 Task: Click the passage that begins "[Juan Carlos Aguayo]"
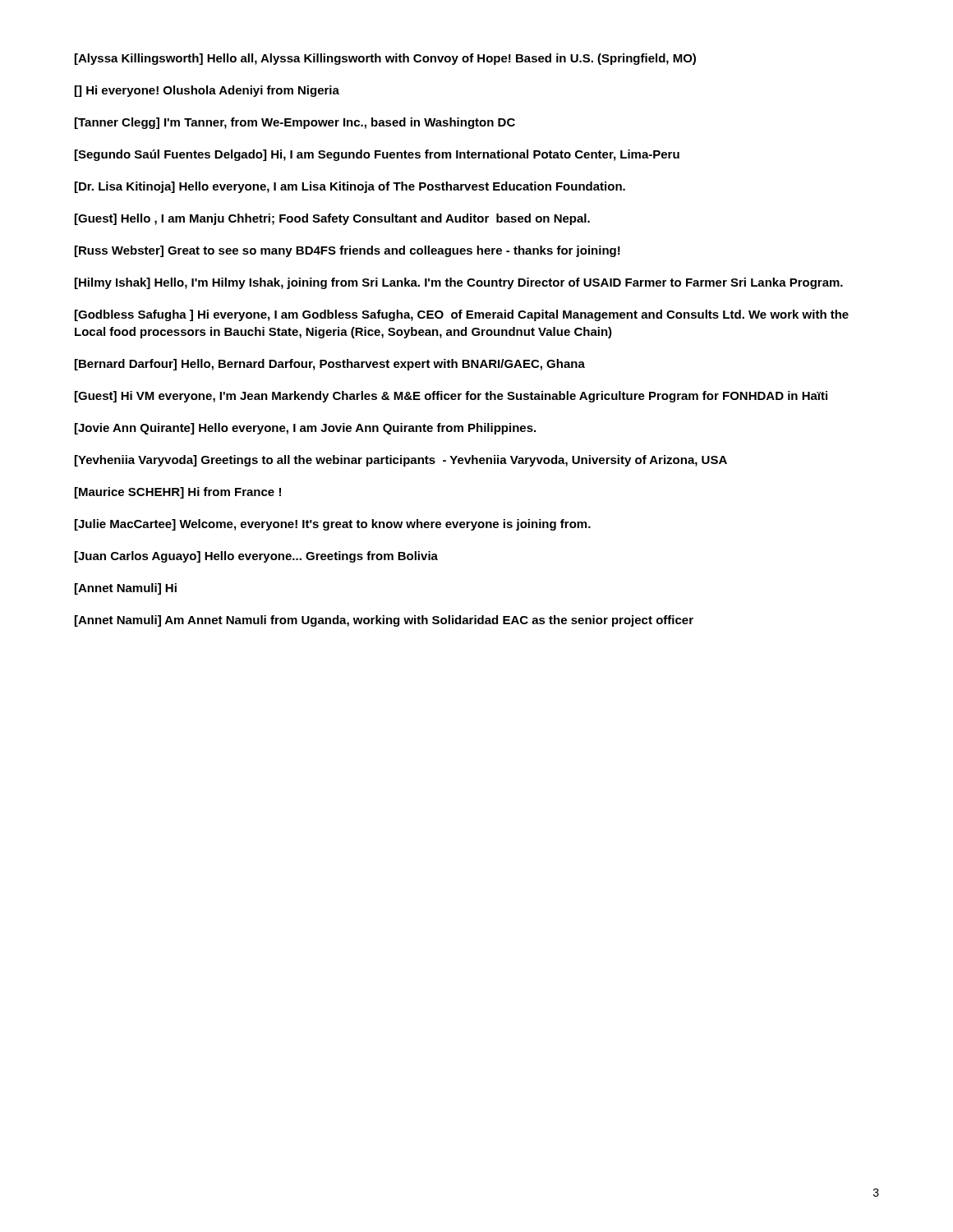click(x=256, y=556)
